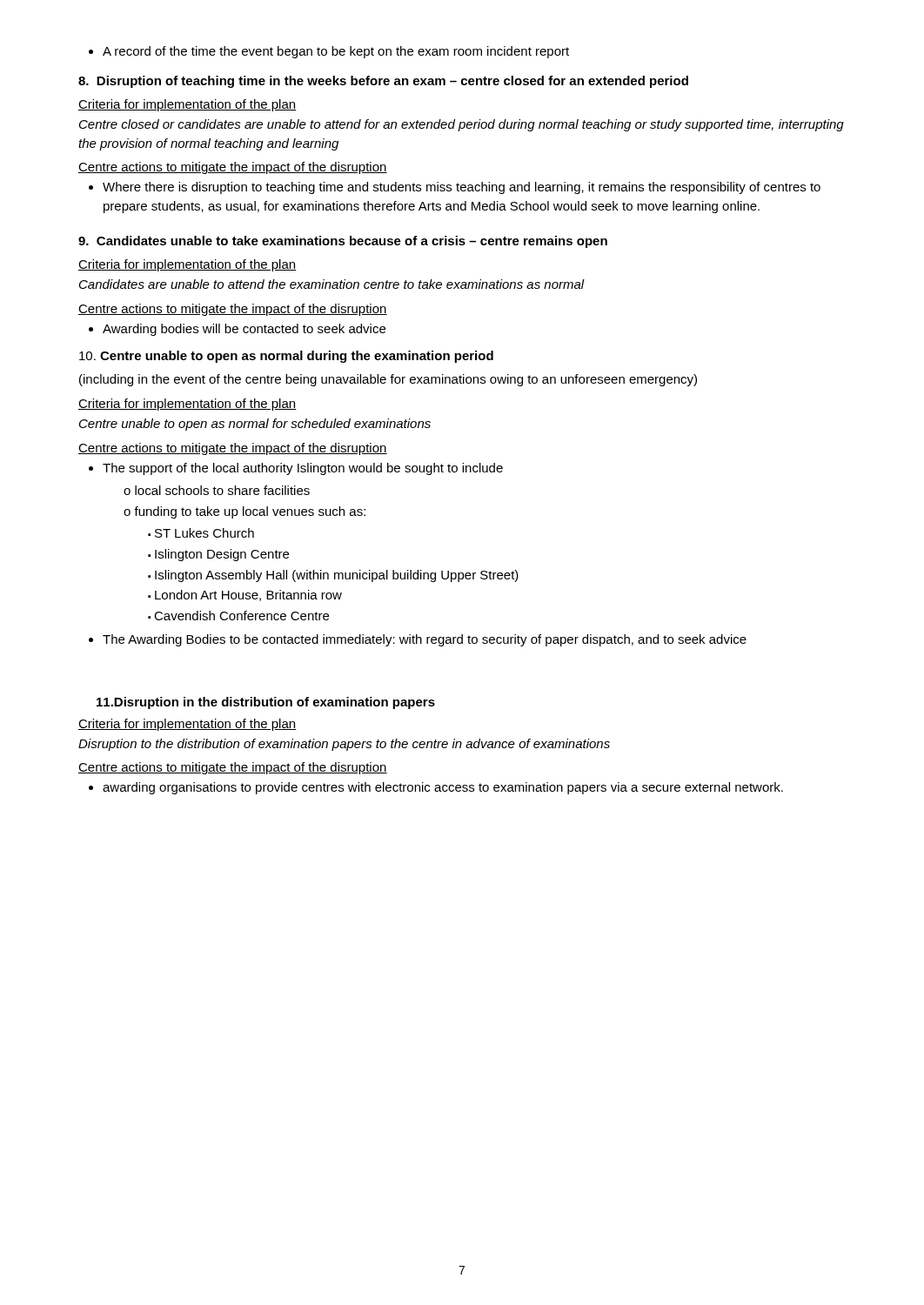Select the element starting "11.Disruption in the distribution of examination papers"

pos(265,701)
